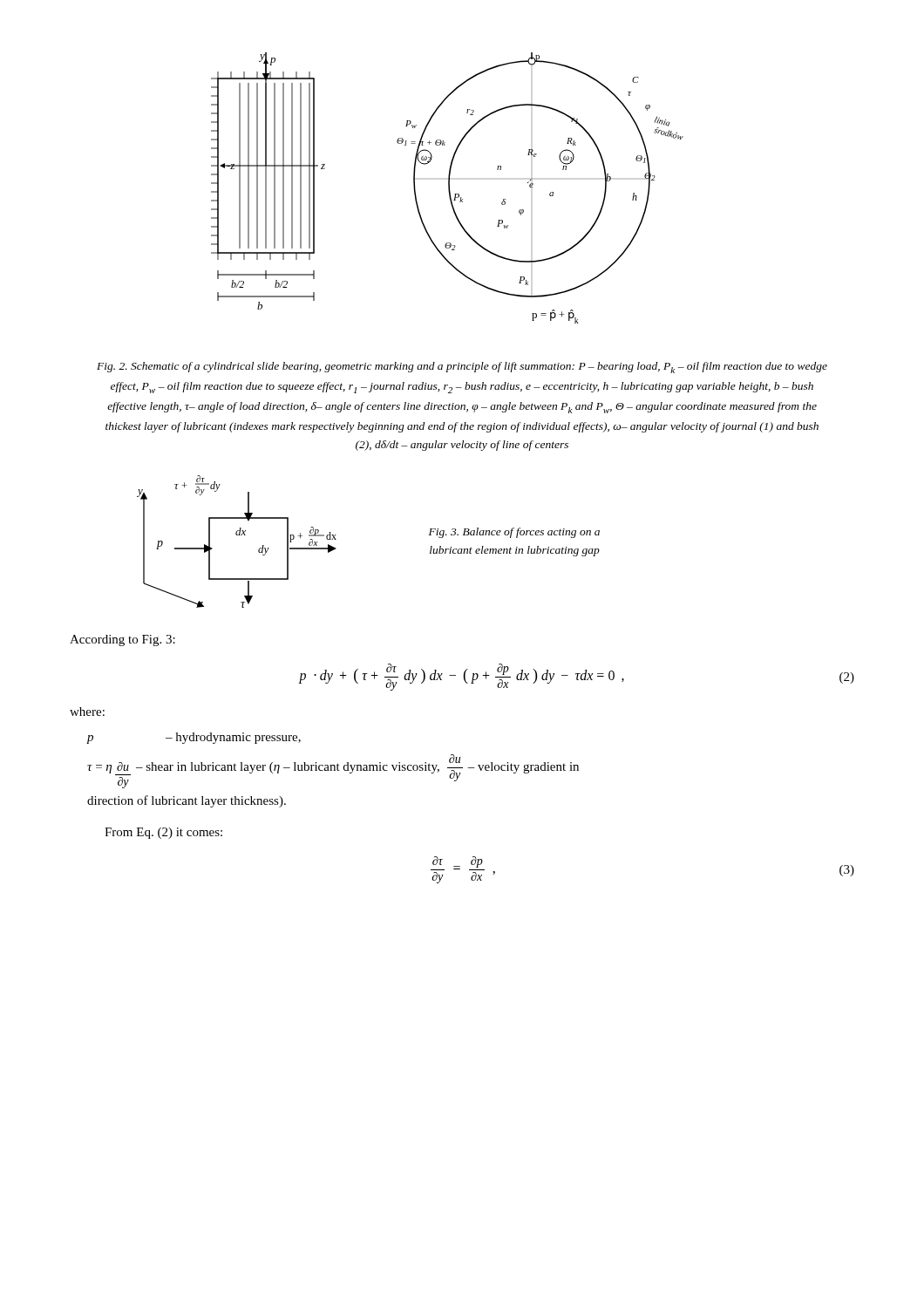The width and height of the screenshot is (924, 1308).
Task: Locate the block of text that opens with "τ = η ∂u ∂y – shear"
Action: [x=333, y=771]
